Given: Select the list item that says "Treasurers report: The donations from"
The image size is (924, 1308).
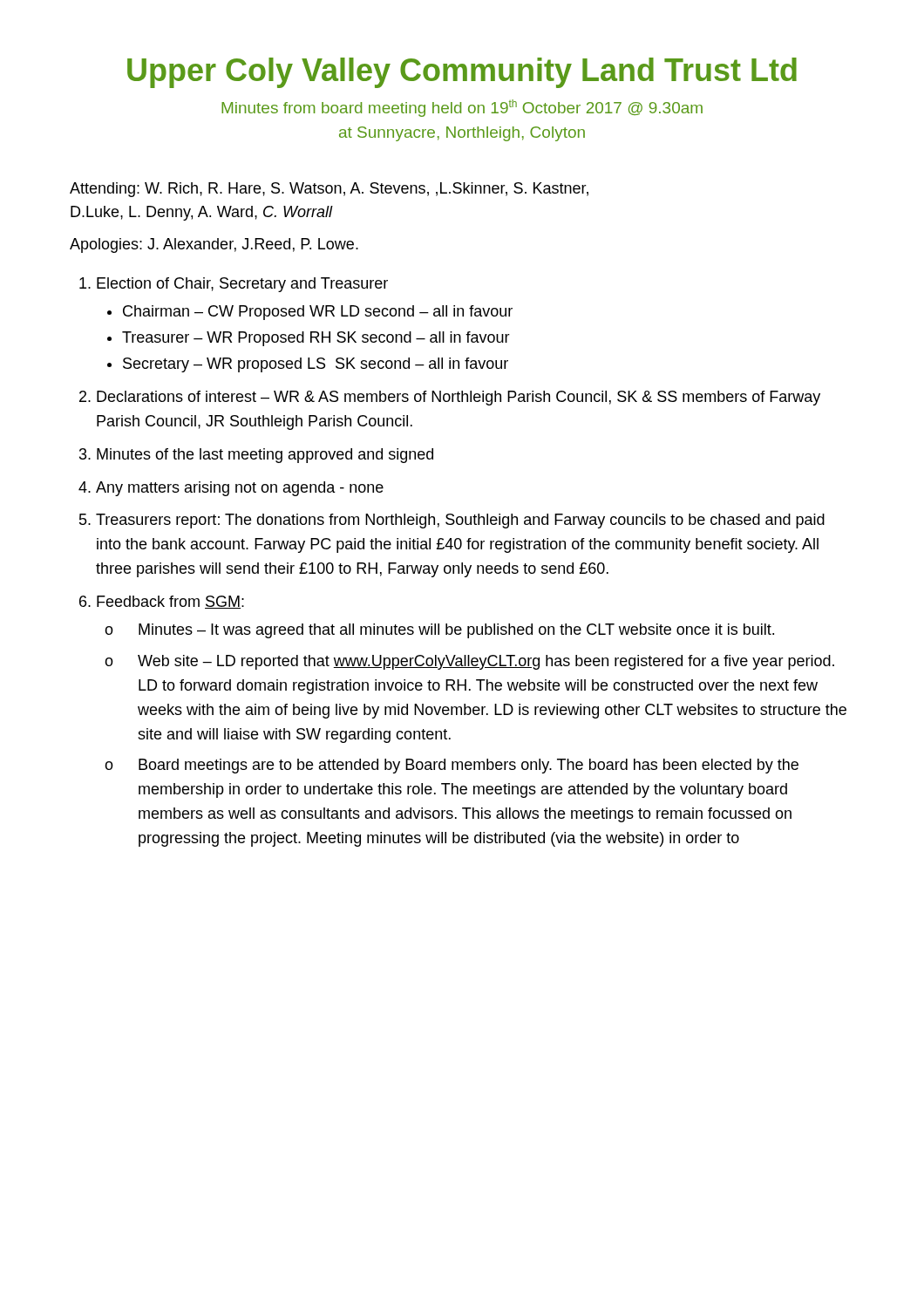Looking at the screenshot, I should click(x=460, y=544).
